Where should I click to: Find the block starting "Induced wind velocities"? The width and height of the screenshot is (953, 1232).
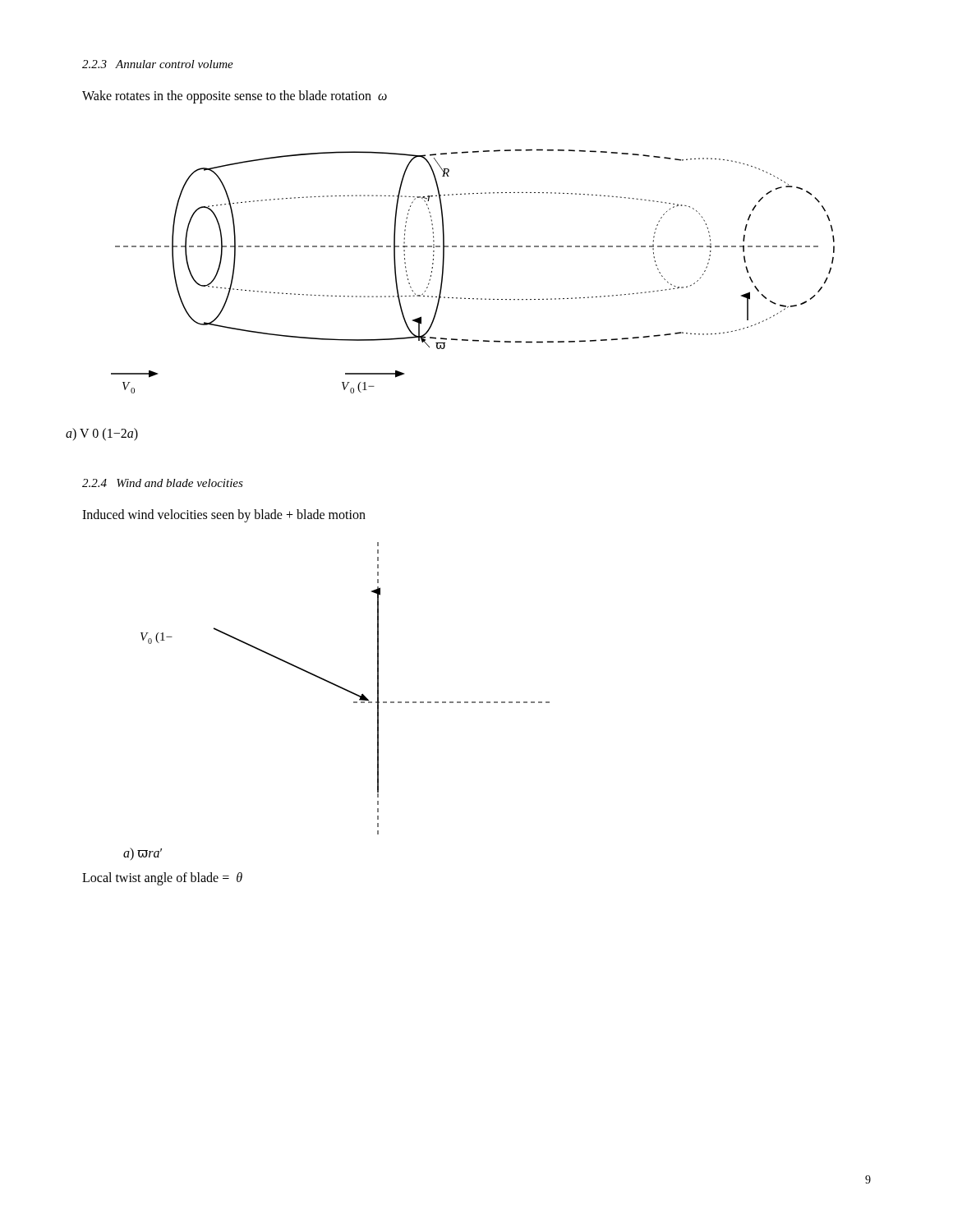coord(224,515)
